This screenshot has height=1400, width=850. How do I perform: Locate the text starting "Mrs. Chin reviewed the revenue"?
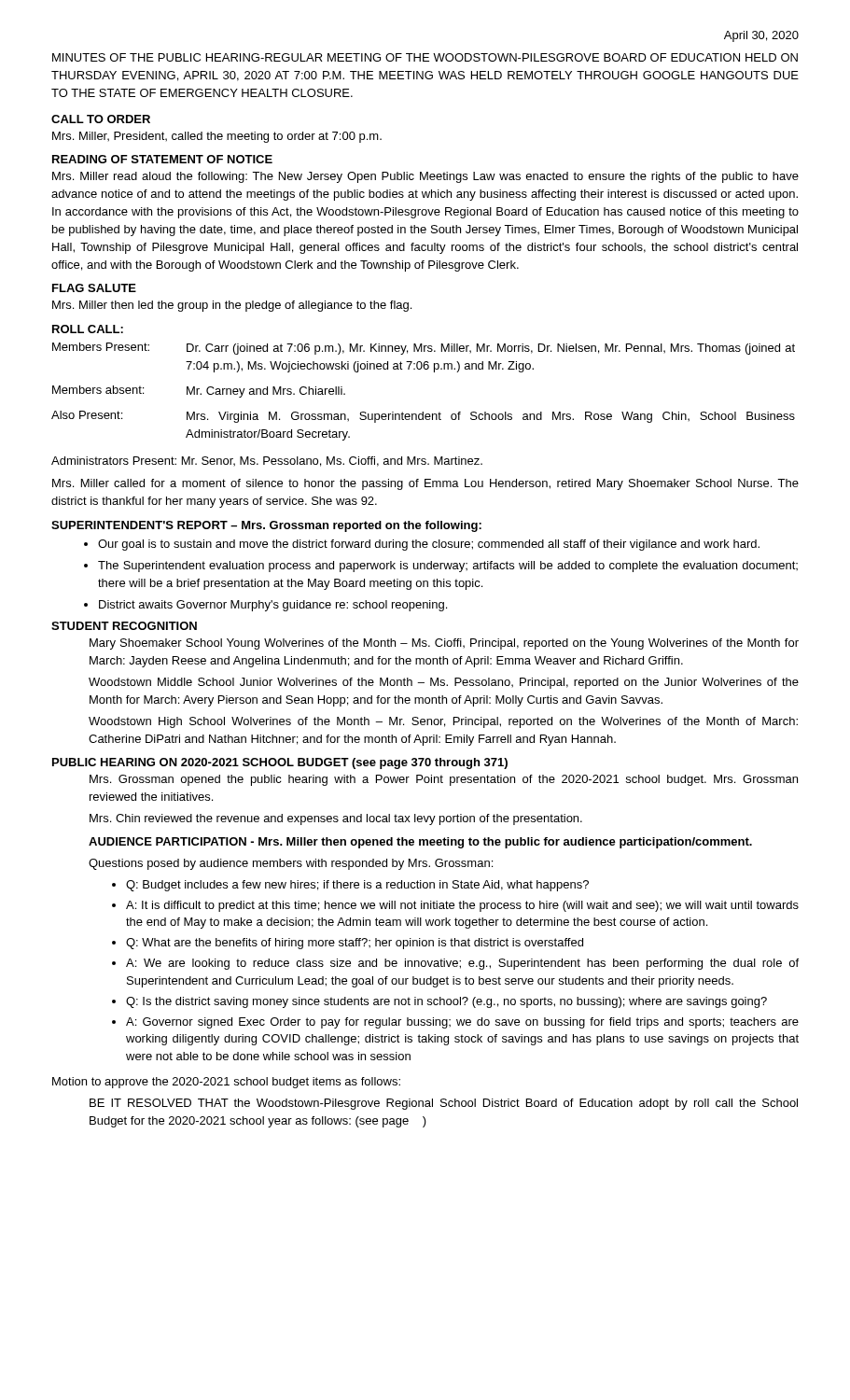(x=336, y=818)
